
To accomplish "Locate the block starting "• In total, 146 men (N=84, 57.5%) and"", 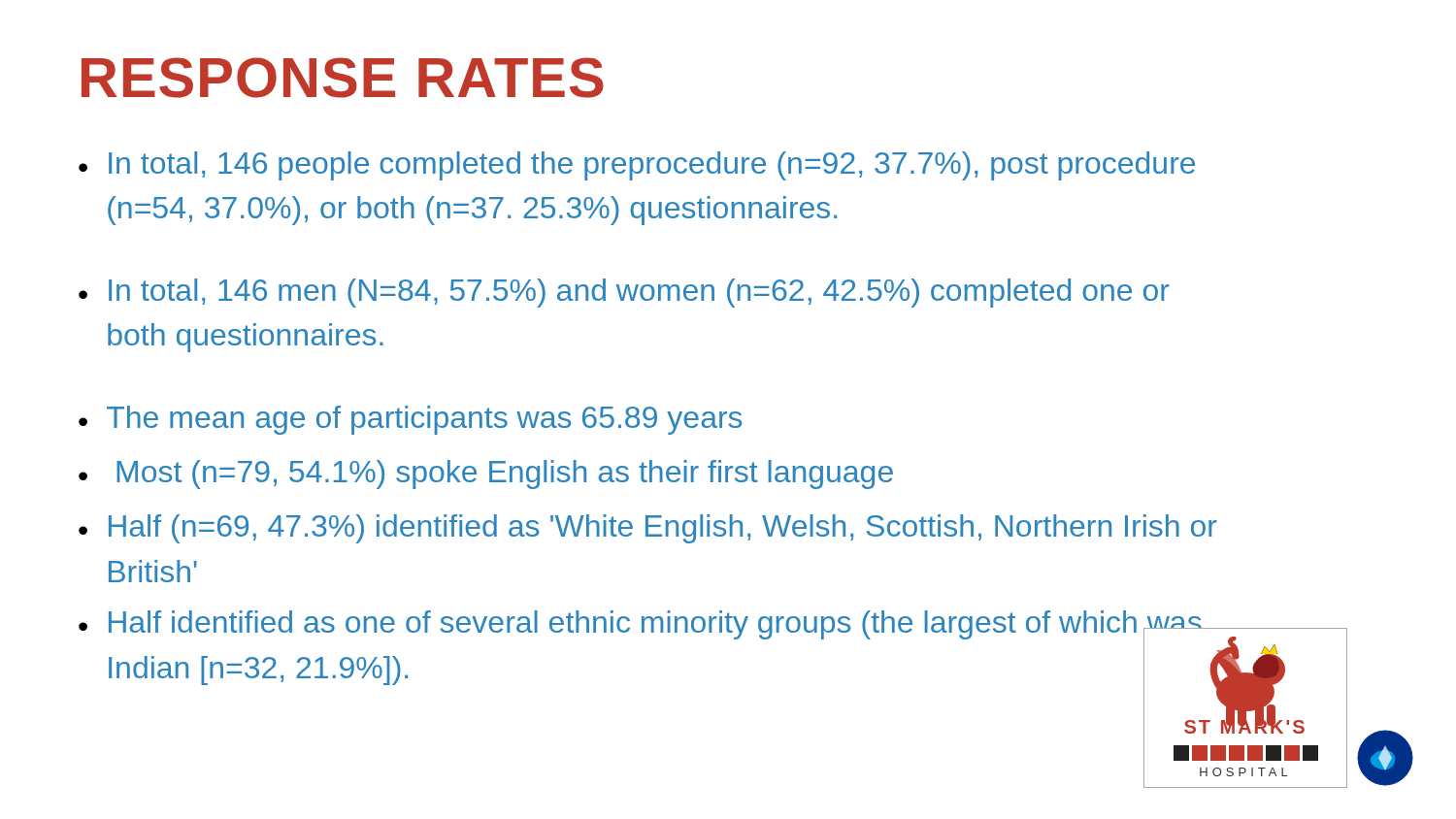I will click(x=624, y=313).
